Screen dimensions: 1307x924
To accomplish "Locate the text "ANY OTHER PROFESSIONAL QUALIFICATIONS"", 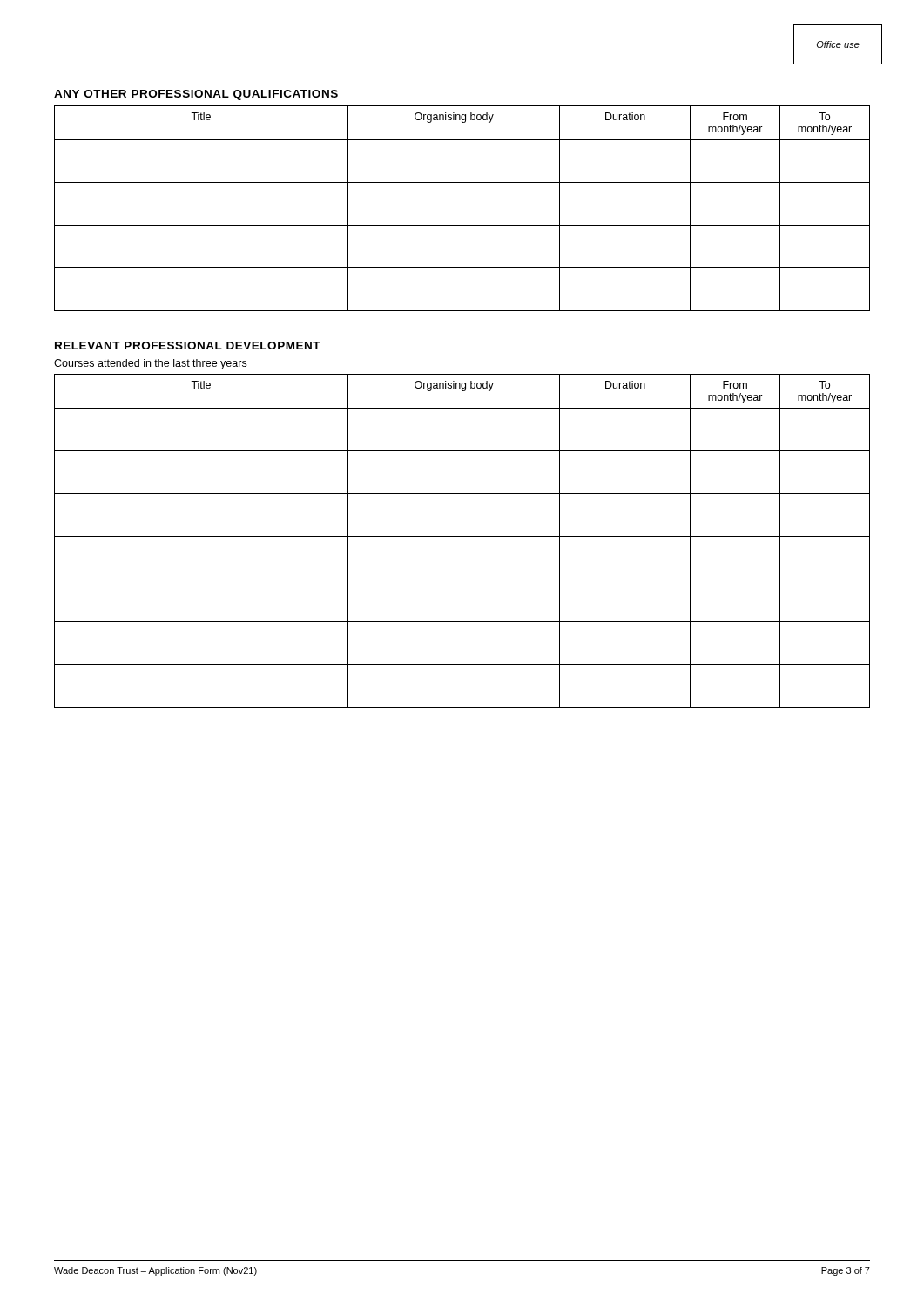I will [196, 94].
